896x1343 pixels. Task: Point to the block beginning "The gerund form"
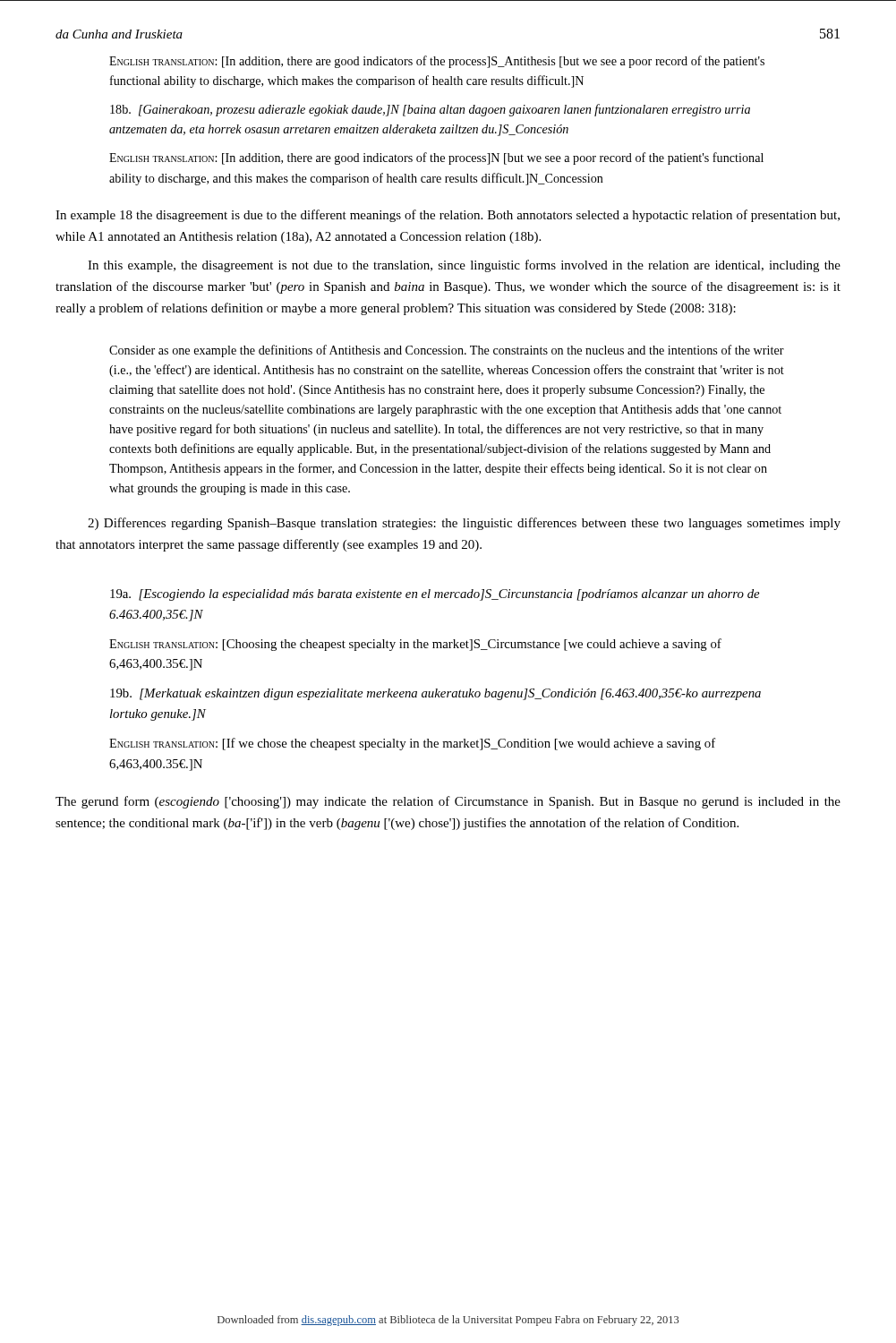point(448,812)
